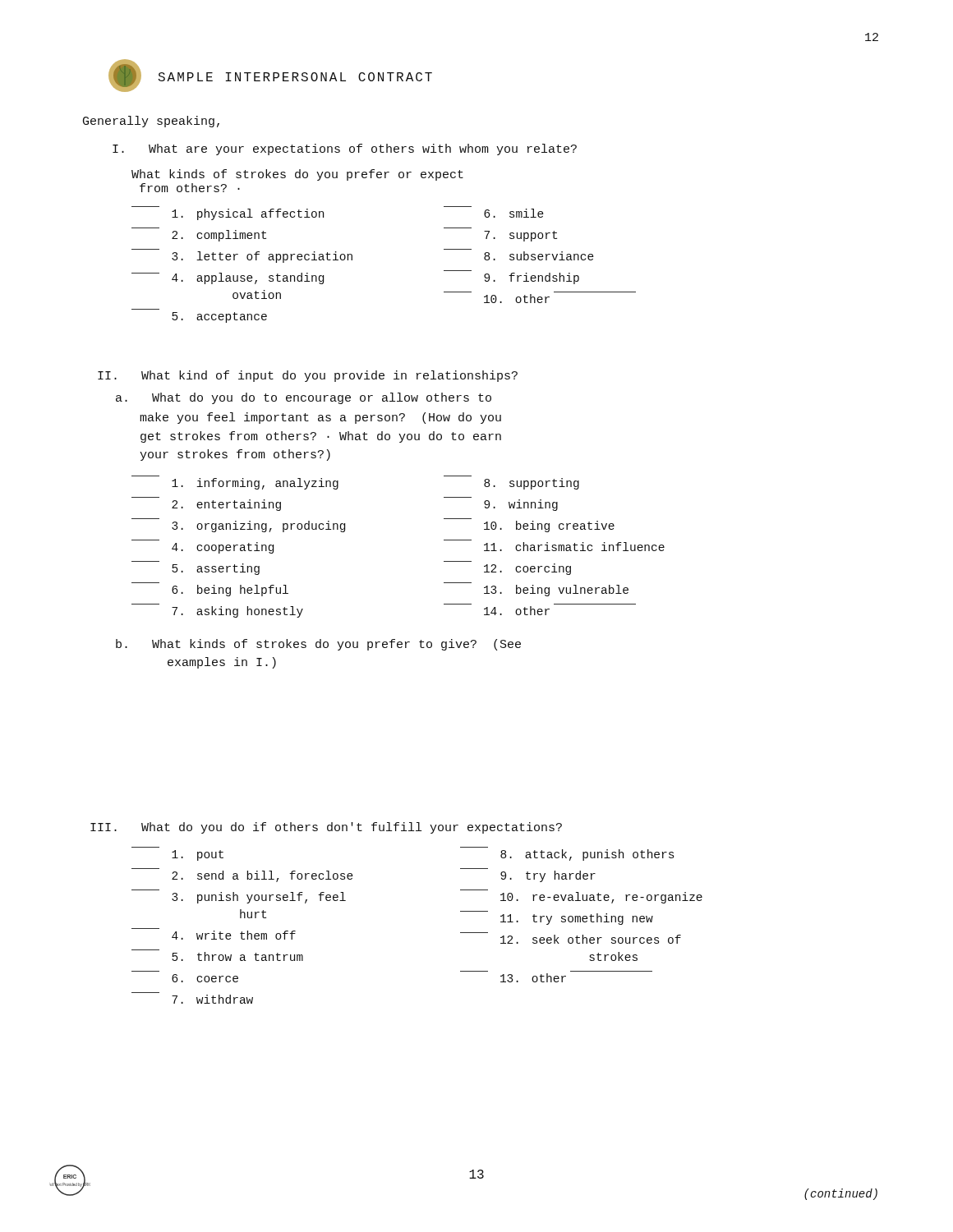
Task: Find the list item that reads "5. acceptance"
Action: coord(200,317)
